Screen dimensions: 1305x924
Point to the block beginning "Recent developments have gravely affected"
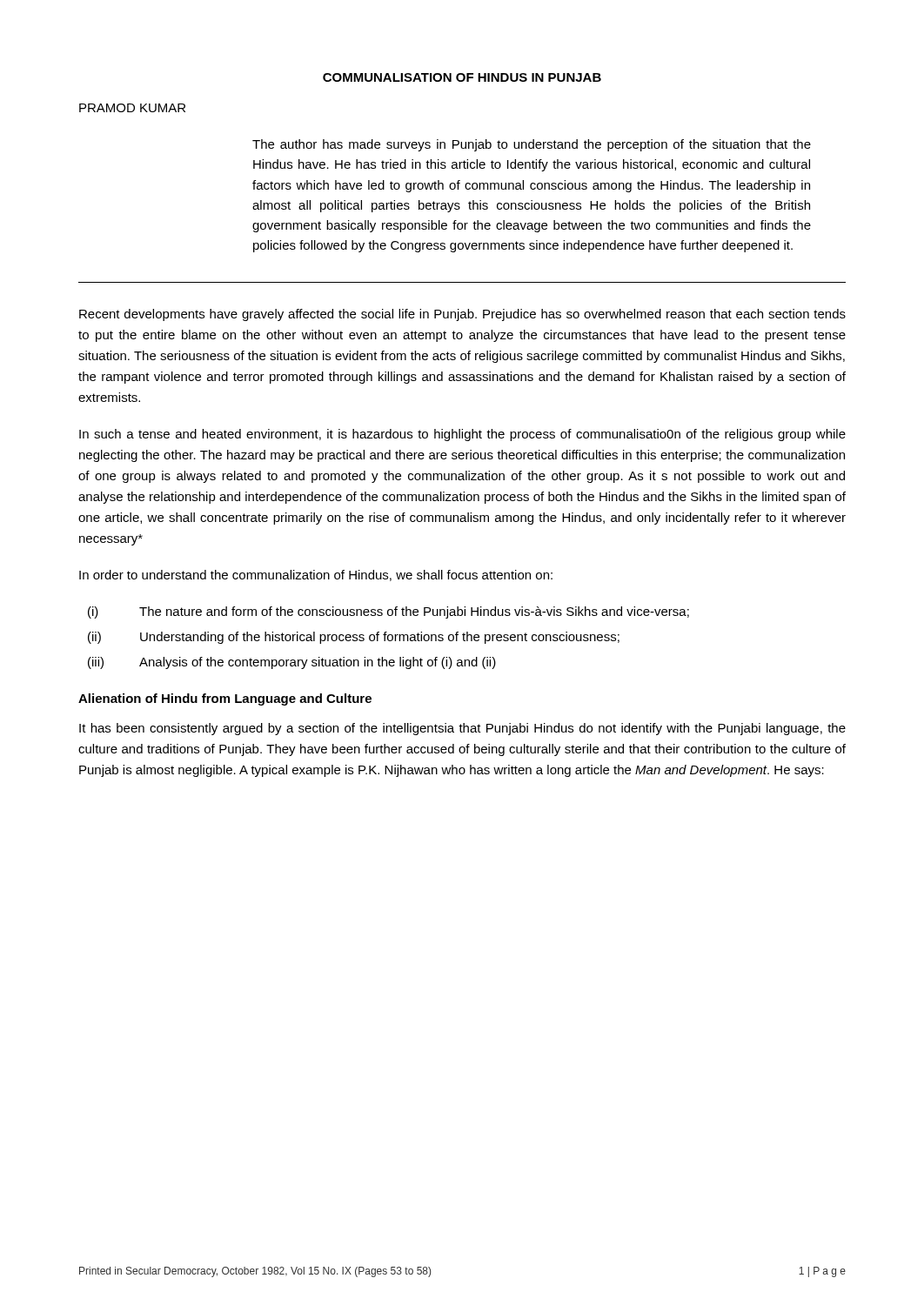[x=462, y=355]
